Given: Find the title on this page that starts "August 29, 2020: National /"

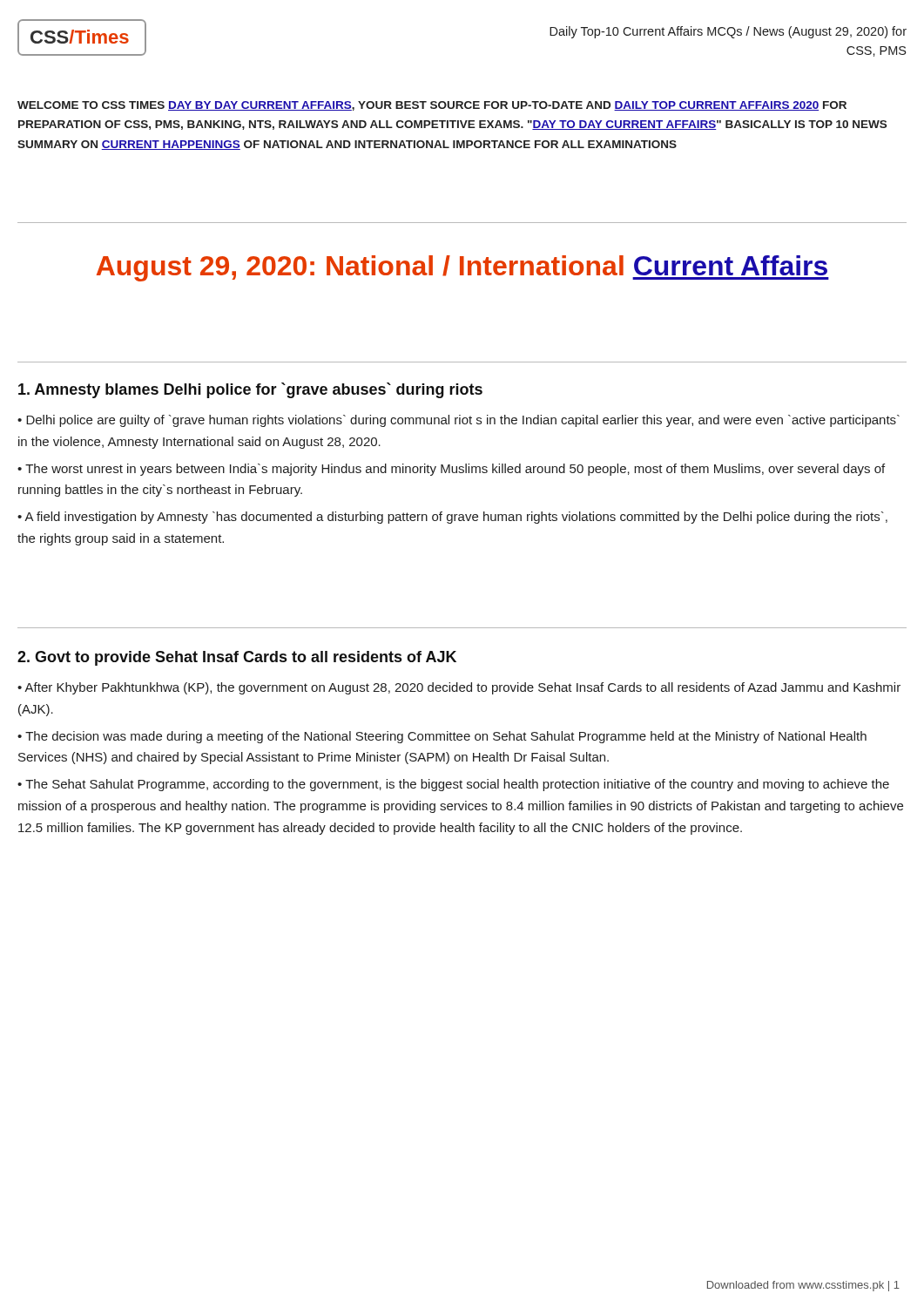Looking at the screenshot, I should (462, 266).
